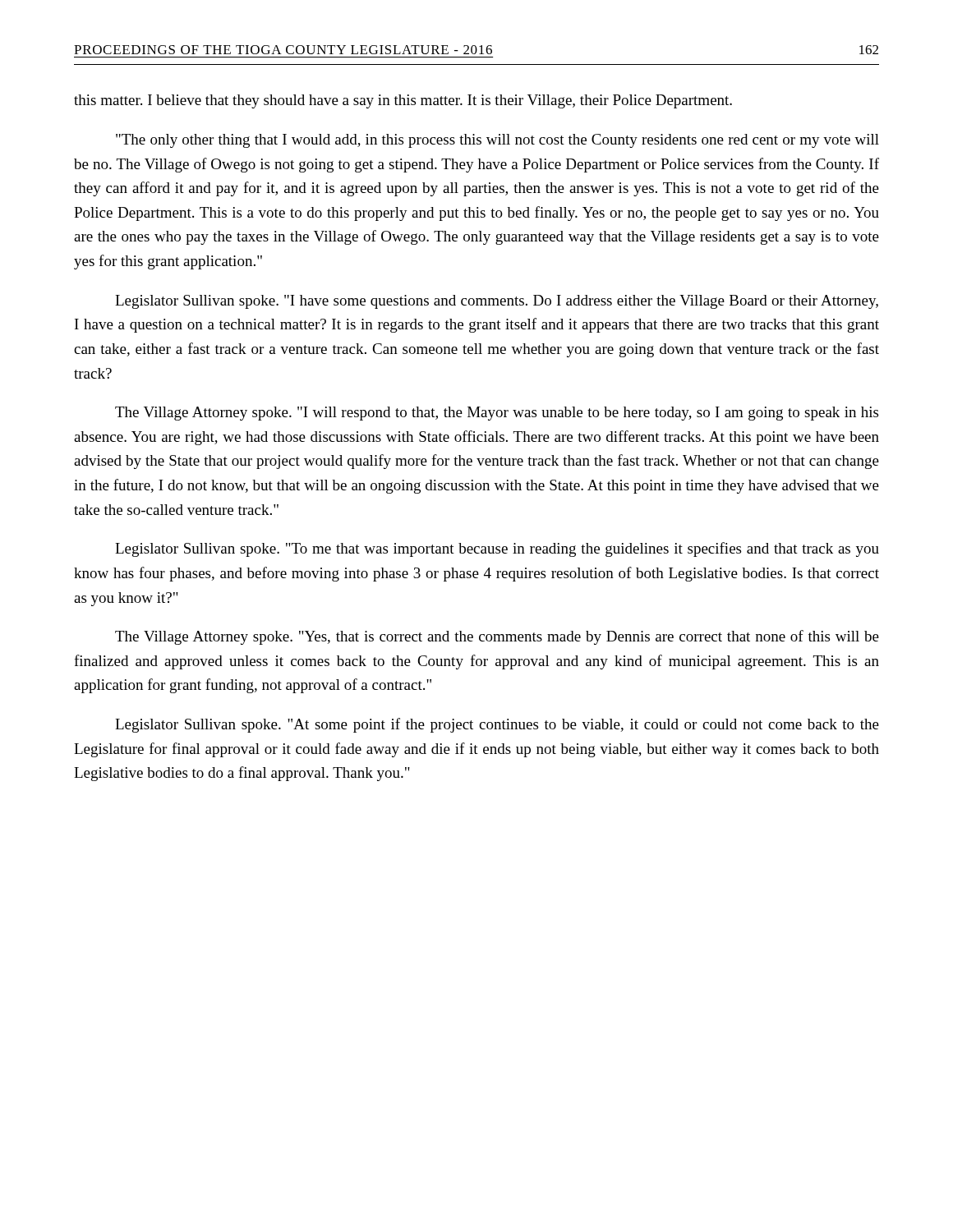Where is the passage that starts "The Village Attorney spoke. "Yes, that"?
Screen dimensions: 1232x953
pos(476,661)
